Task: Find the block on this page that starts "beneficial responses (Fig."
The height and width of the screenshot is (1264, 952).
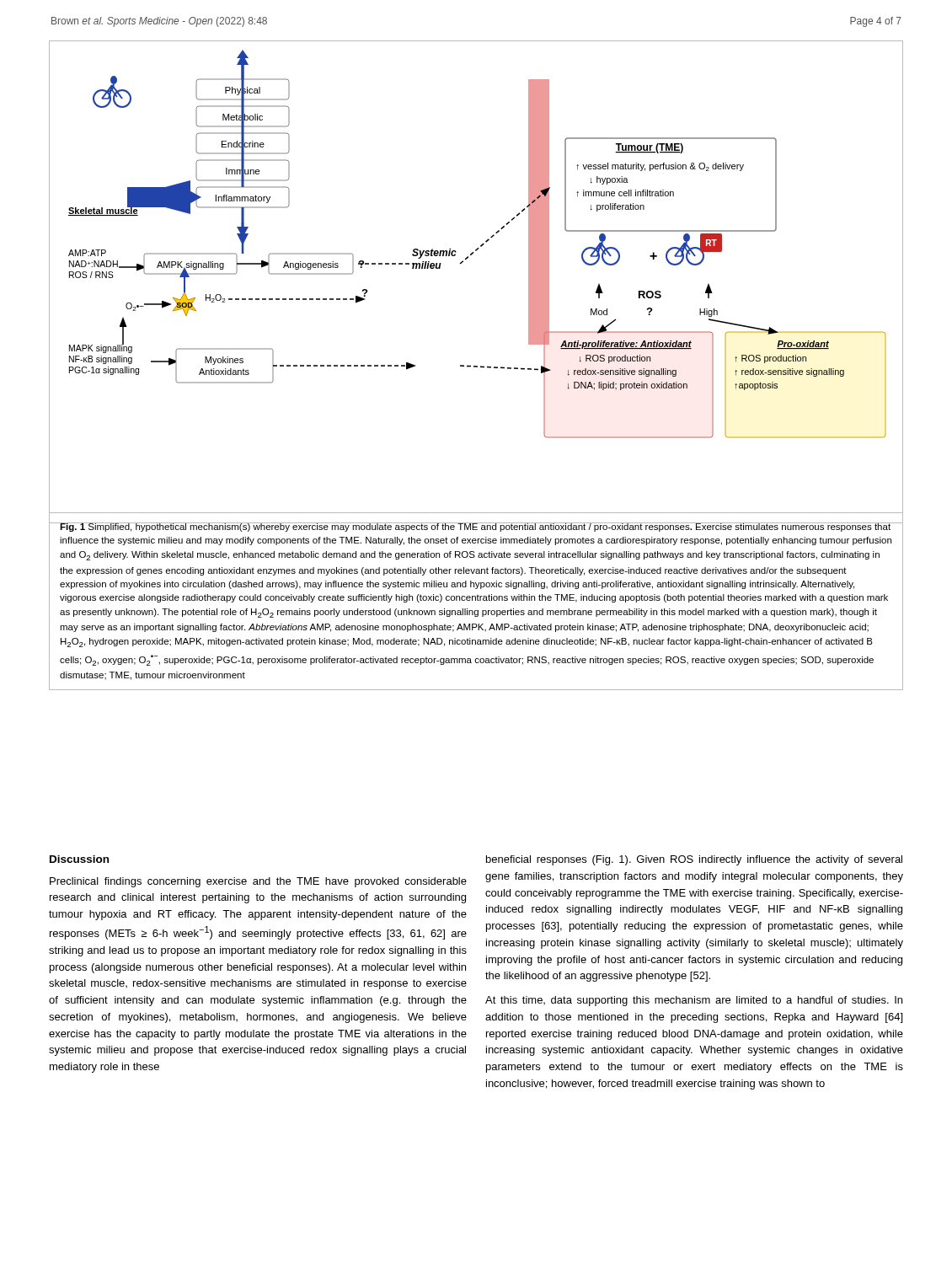Action: (x=694, y=971)
